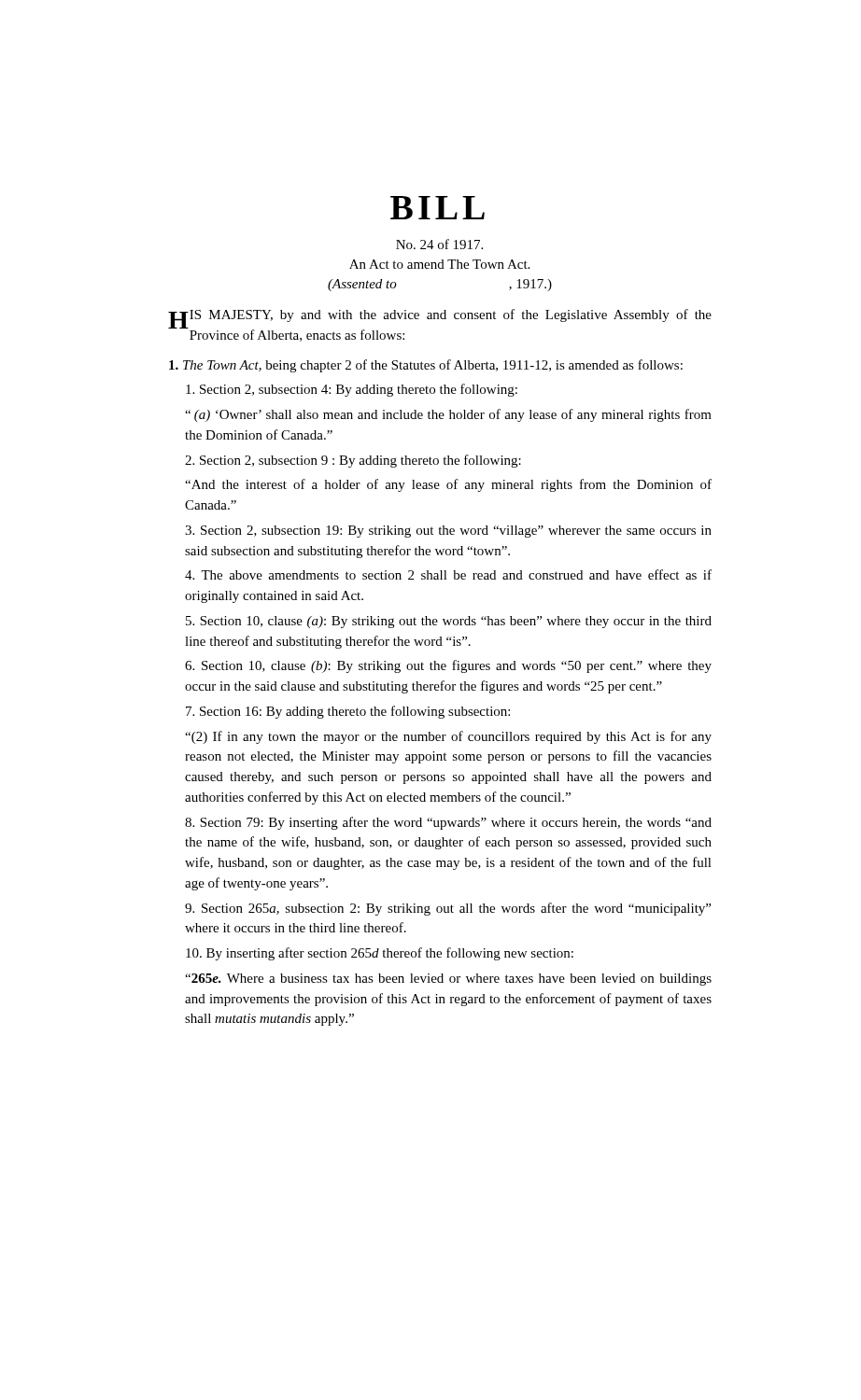Locate the text starting "No. 24 of 1917."
The image size is (861, 1400).
(440, 245)
